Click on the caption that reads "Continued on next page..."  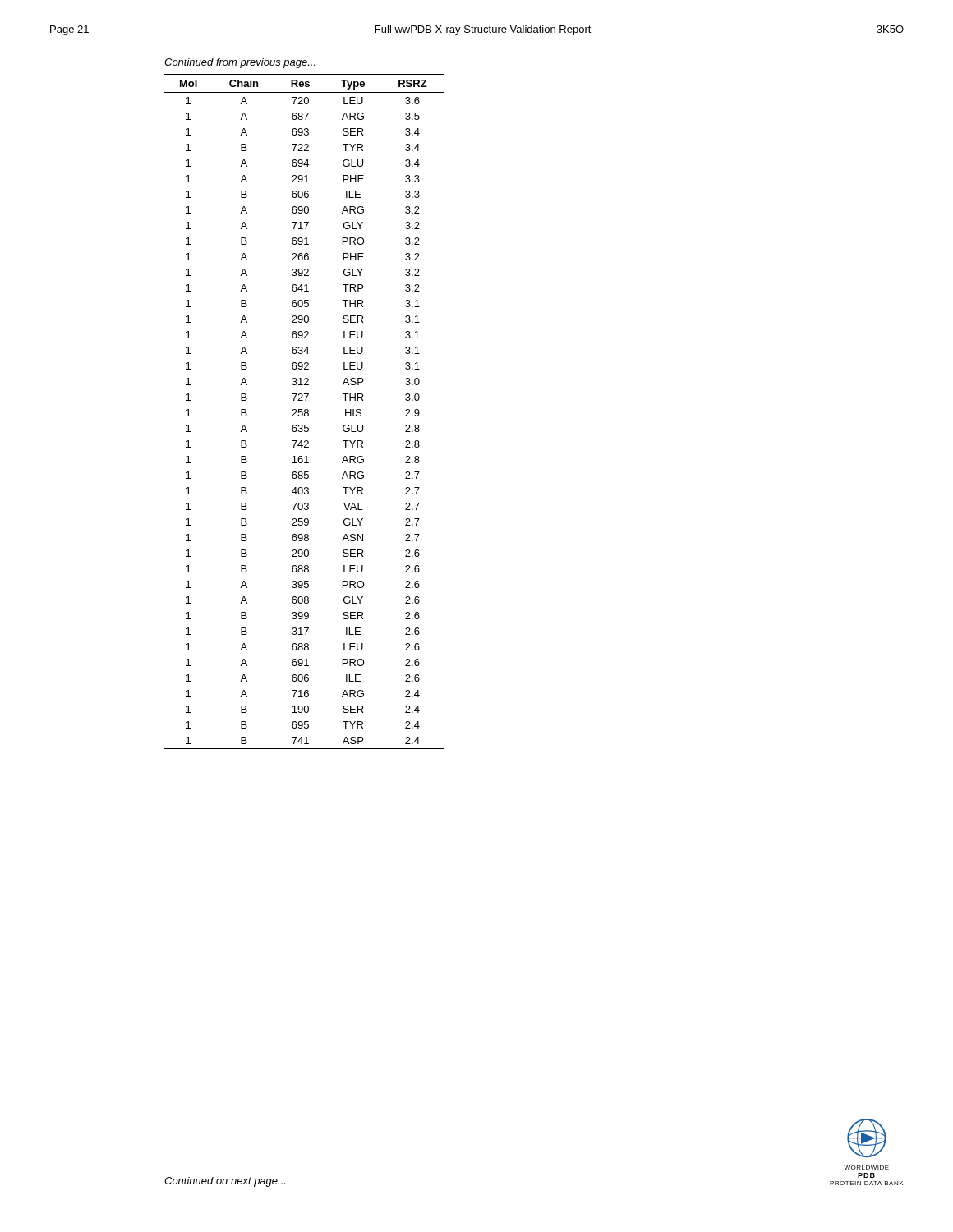click(225, 1181)
